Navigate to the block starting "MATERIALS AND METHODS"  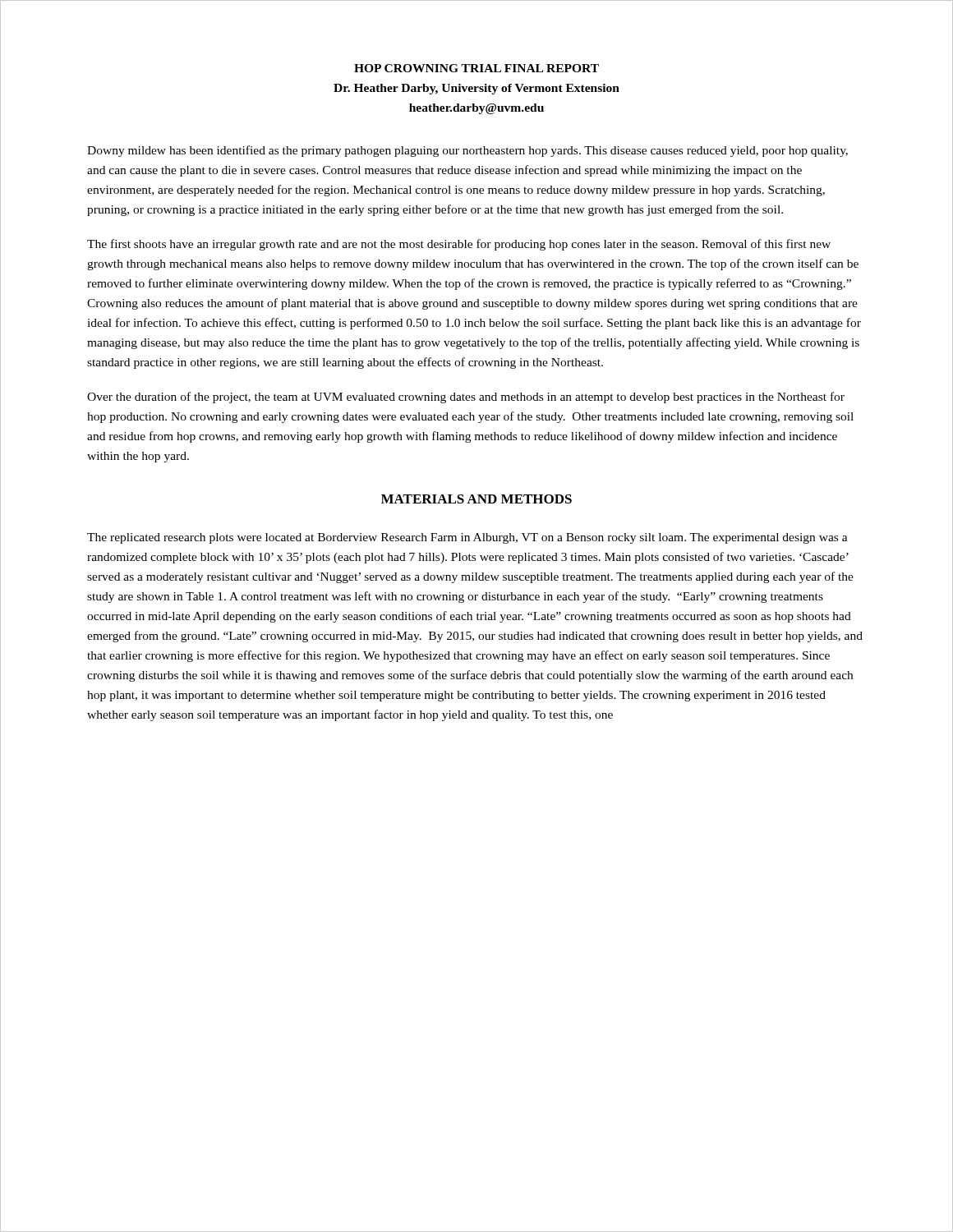coord(476,499)
